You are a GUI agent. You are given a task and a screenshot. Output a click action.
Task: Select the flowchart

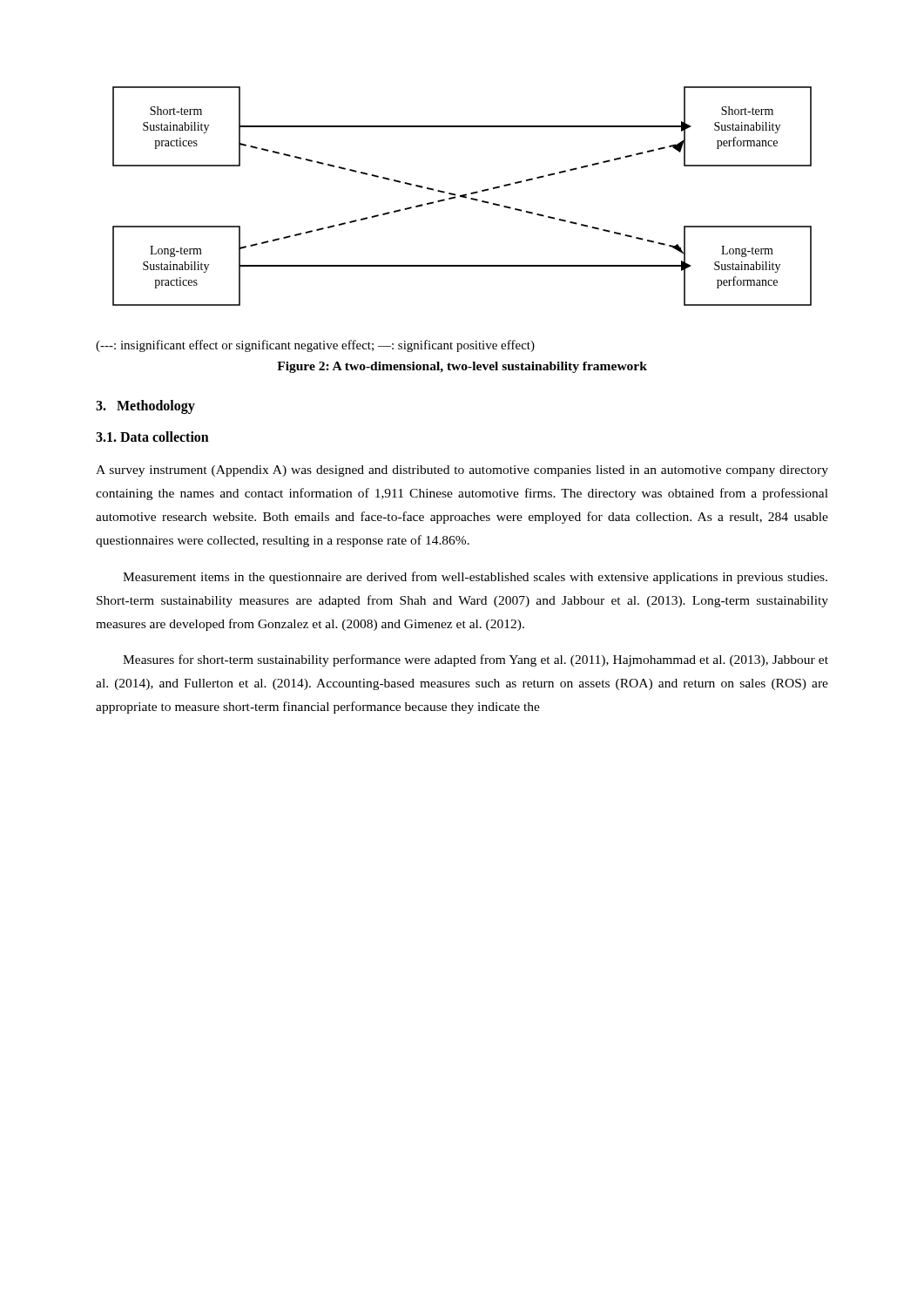462,196
